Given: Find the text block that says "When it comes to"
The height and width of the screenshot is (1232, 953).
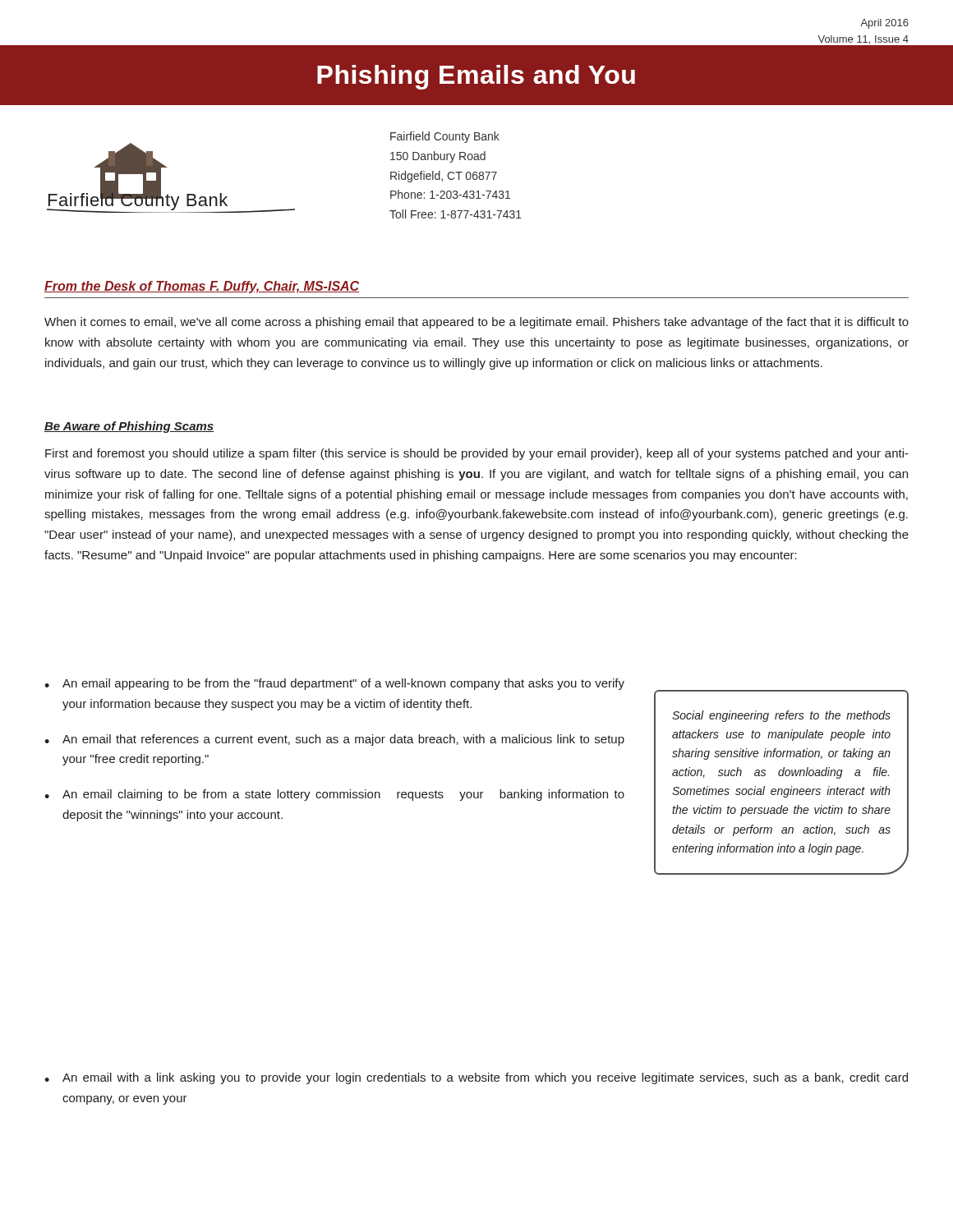Looking at the screenshot, I should [x=476, y=342].
